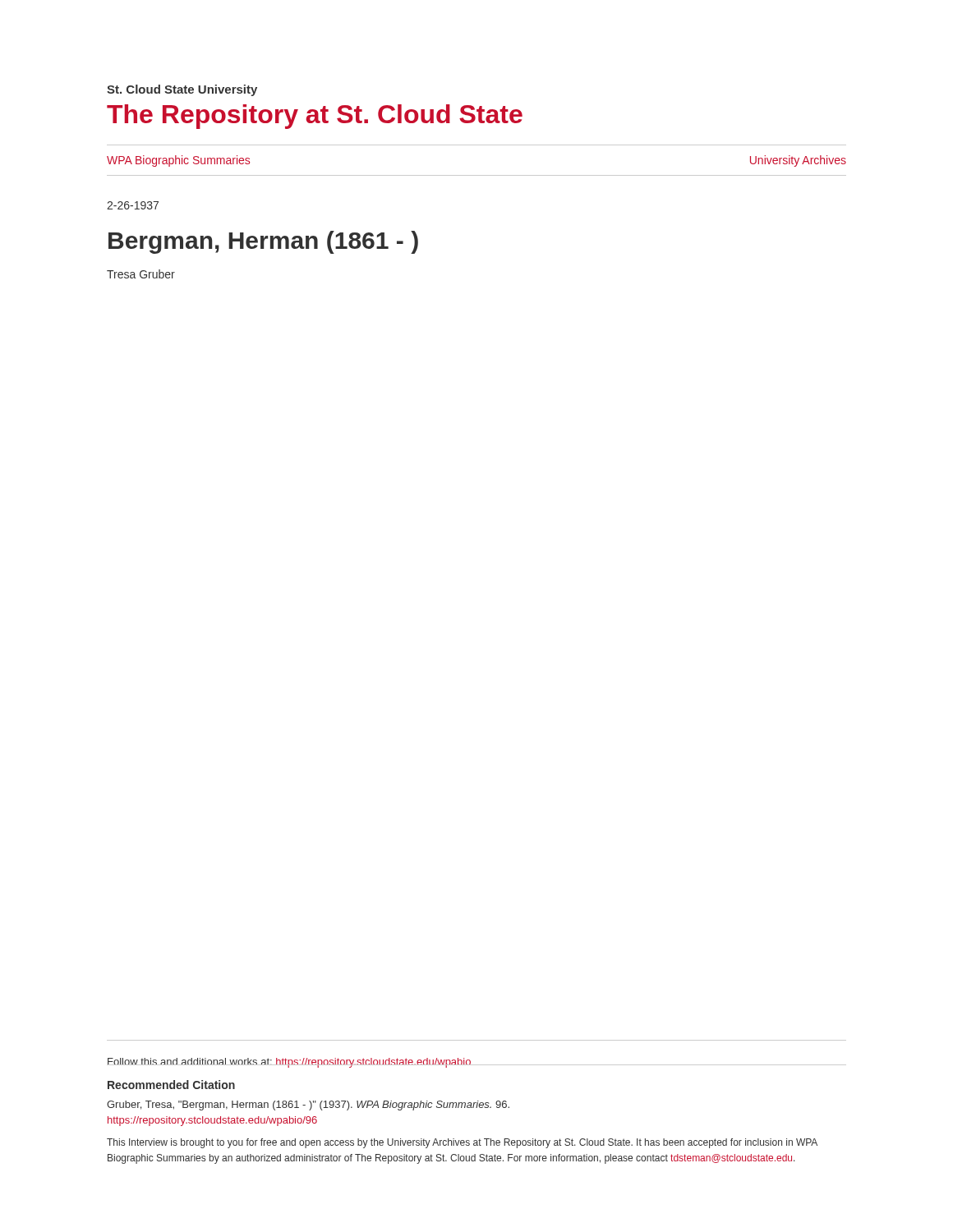Screen dimensions: 1232x953
Task: Locate the text "Bergman, Herman (1861 - )"
Action: point(263,240)
